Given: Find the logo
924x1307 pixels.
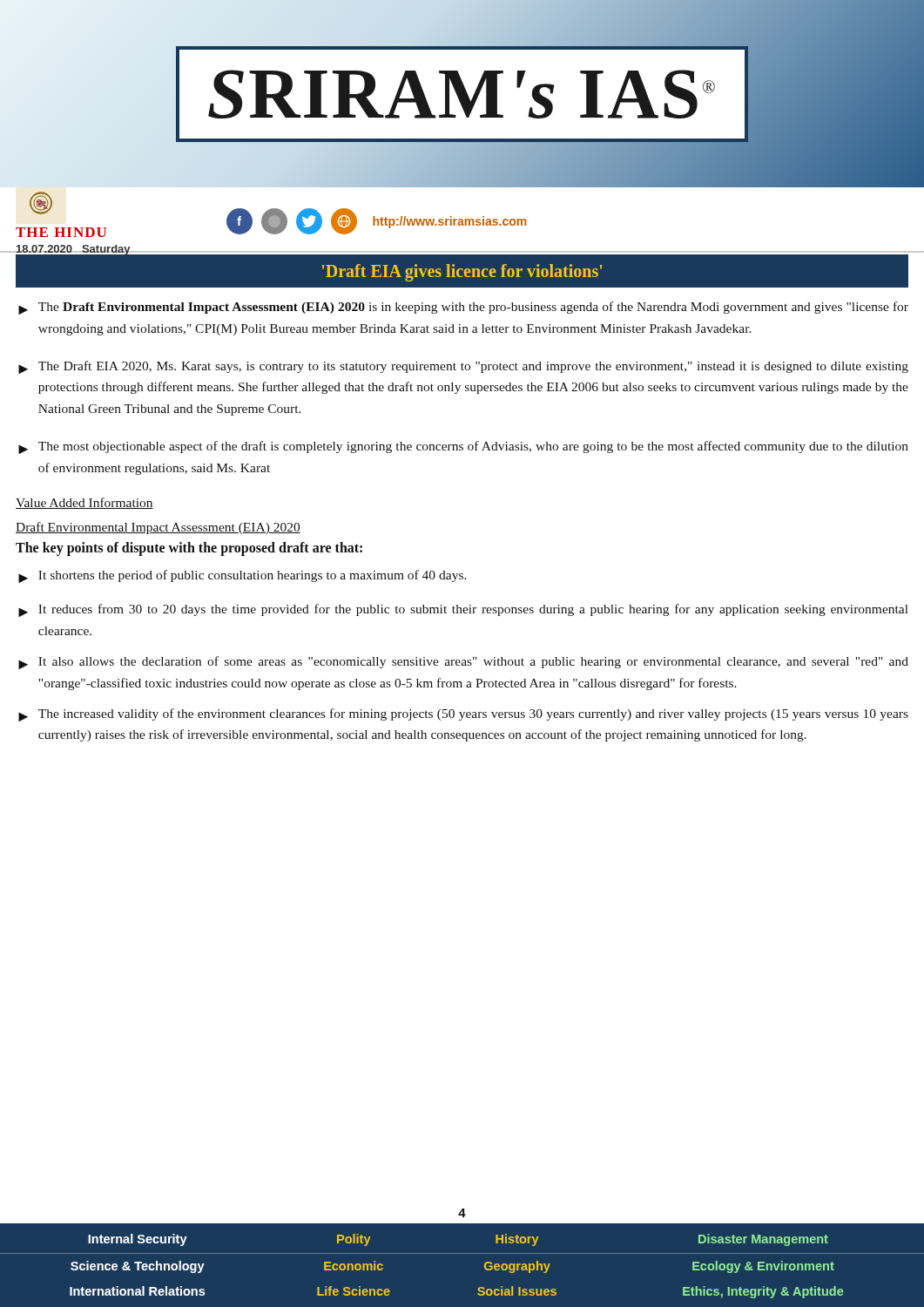Looking at the screenshot, I should coord(462,94).
